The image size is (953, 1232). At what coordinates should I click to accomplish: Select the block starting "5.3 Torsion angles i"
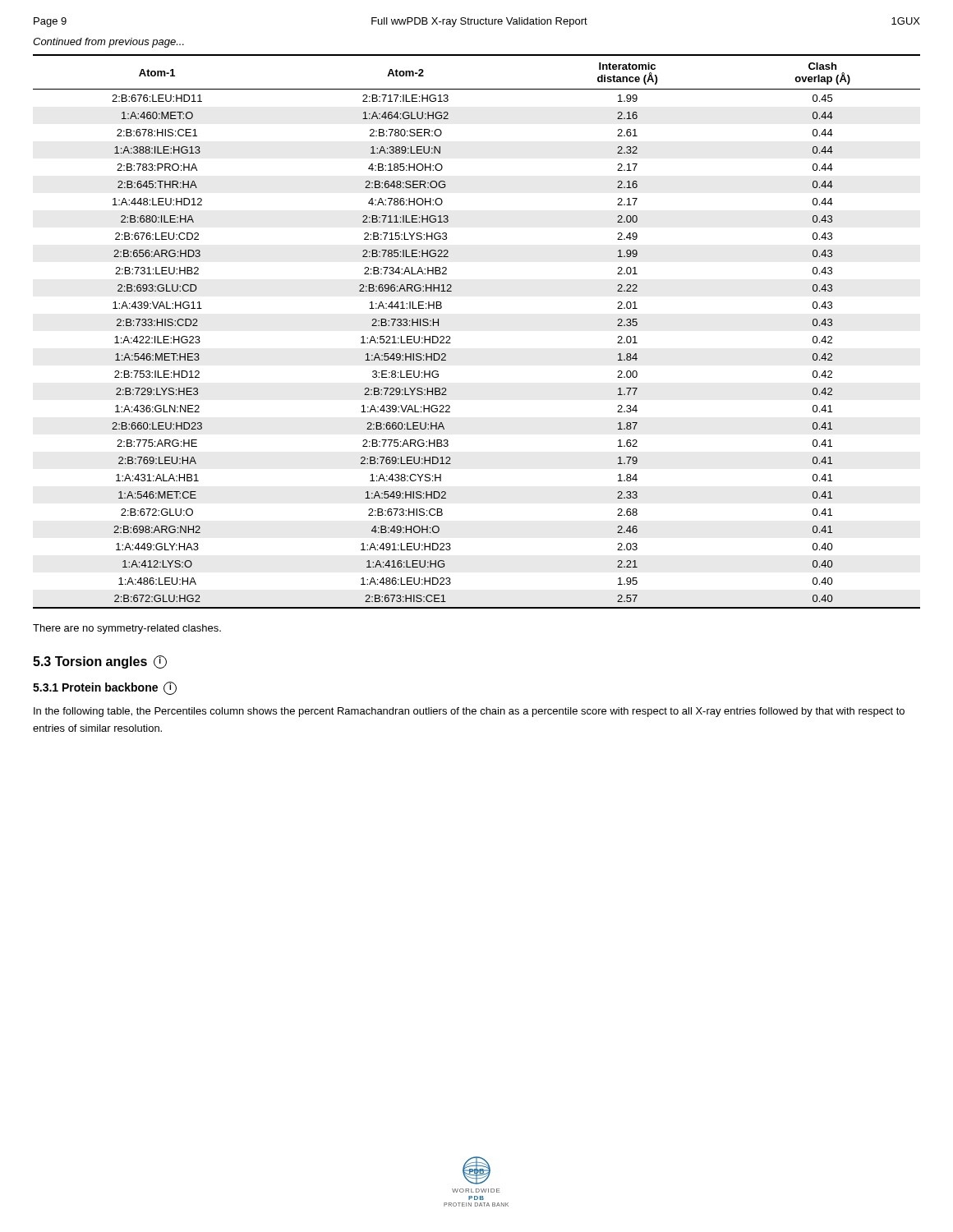(100, 661)
